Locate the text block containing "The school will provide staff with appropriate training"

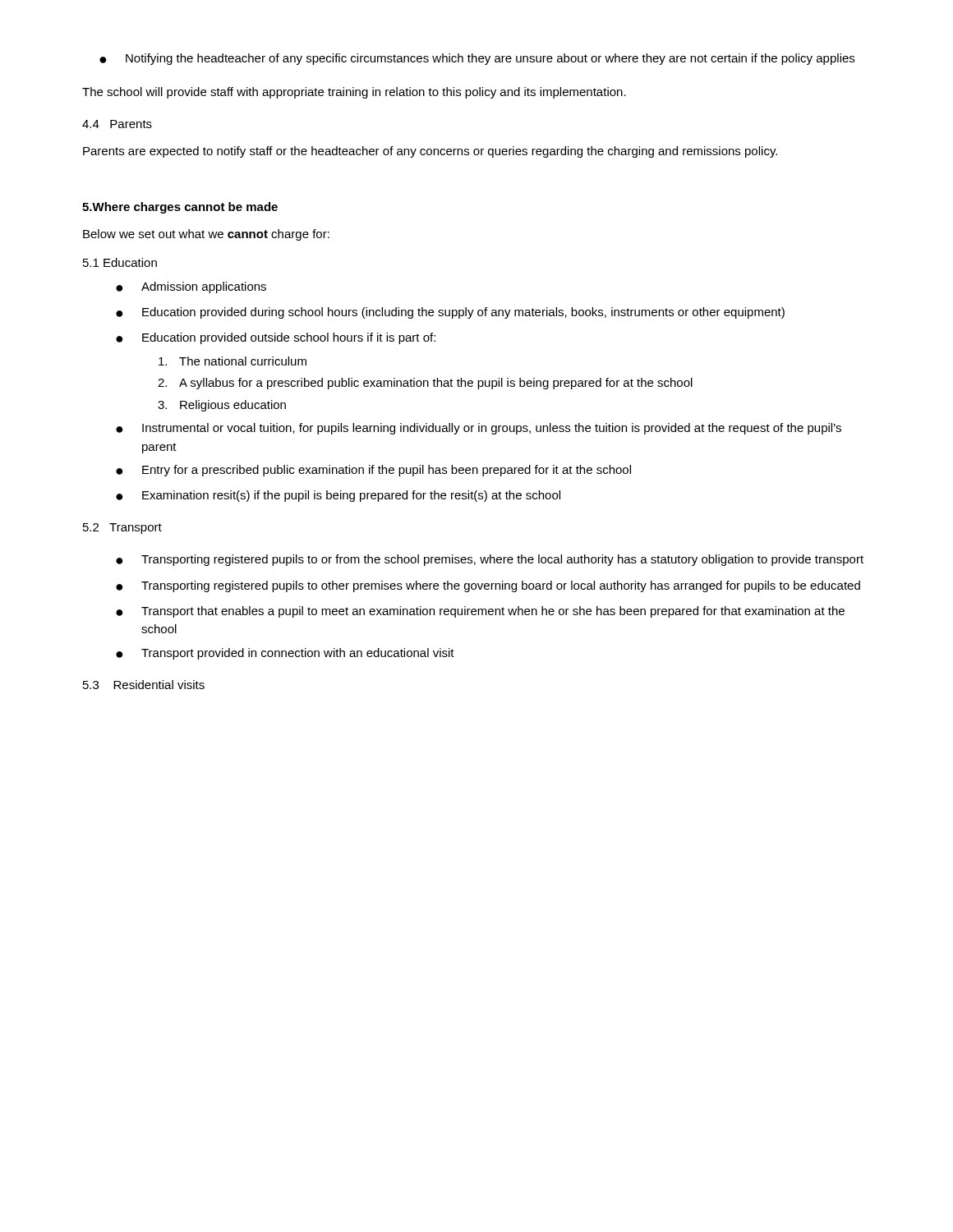pos(476,92)
